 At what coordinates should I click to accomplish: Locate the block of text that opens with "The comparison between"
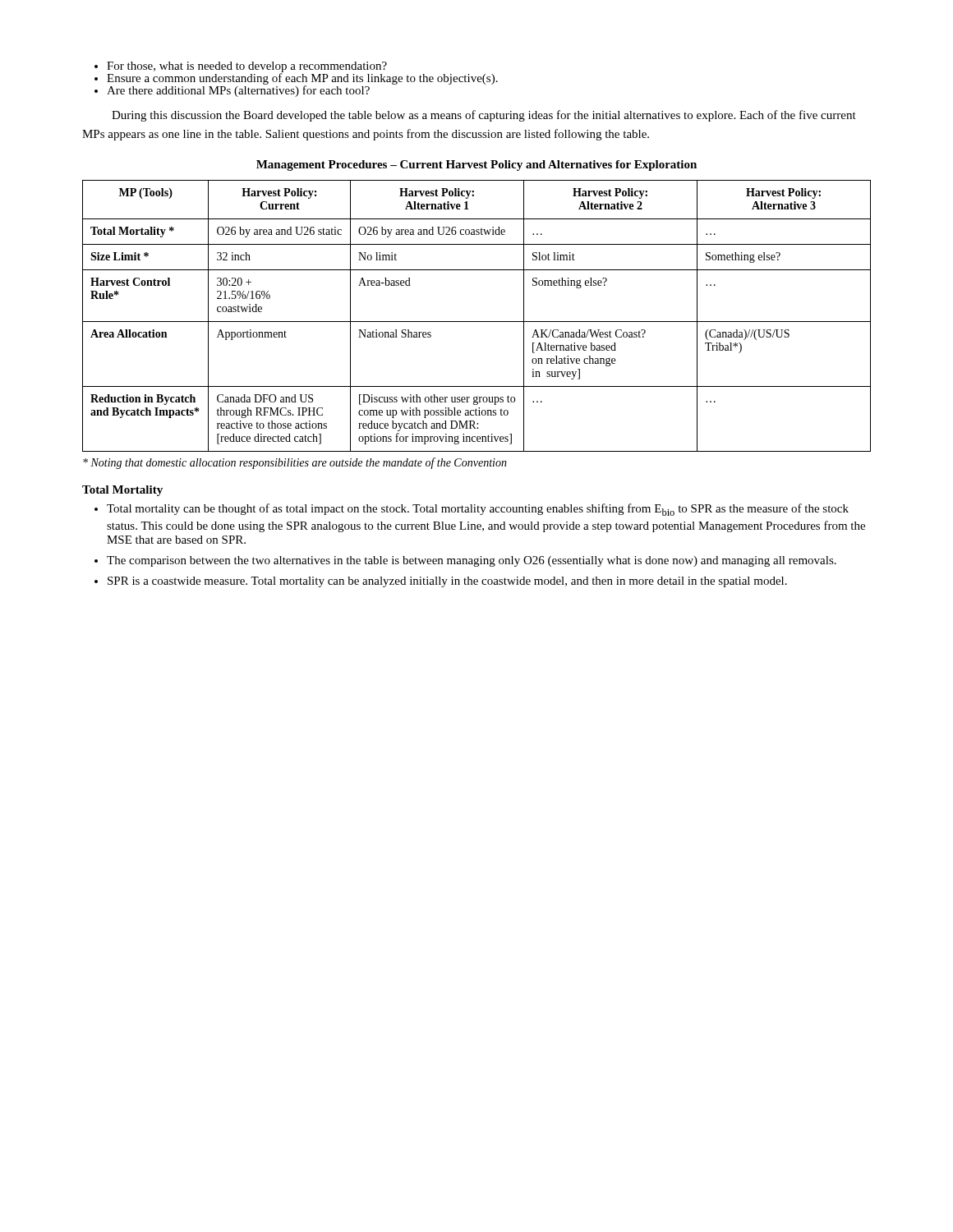(476, 561)
